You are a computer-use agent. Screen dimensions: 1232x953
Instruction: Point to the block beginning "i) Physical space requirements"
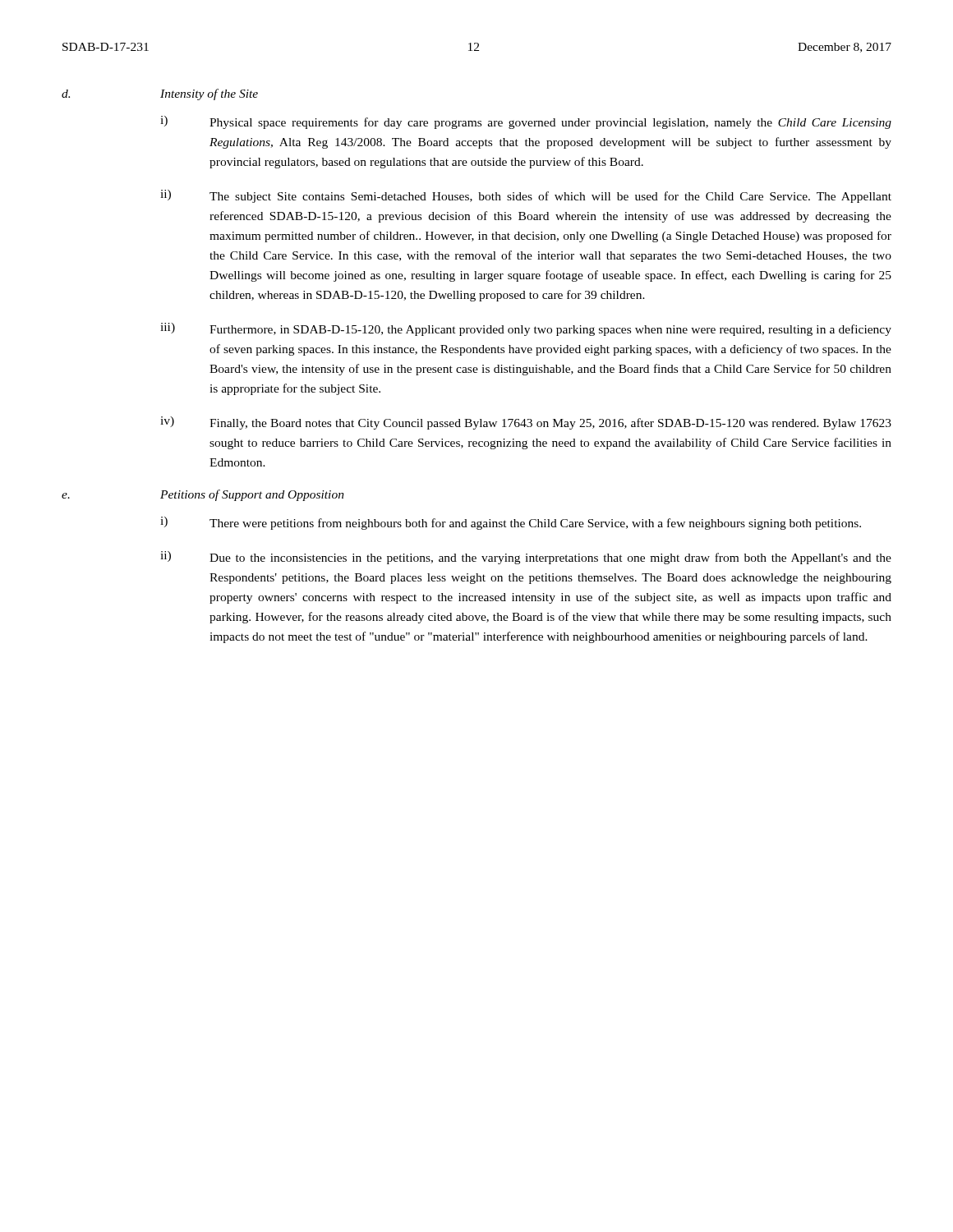click(526, 142)
